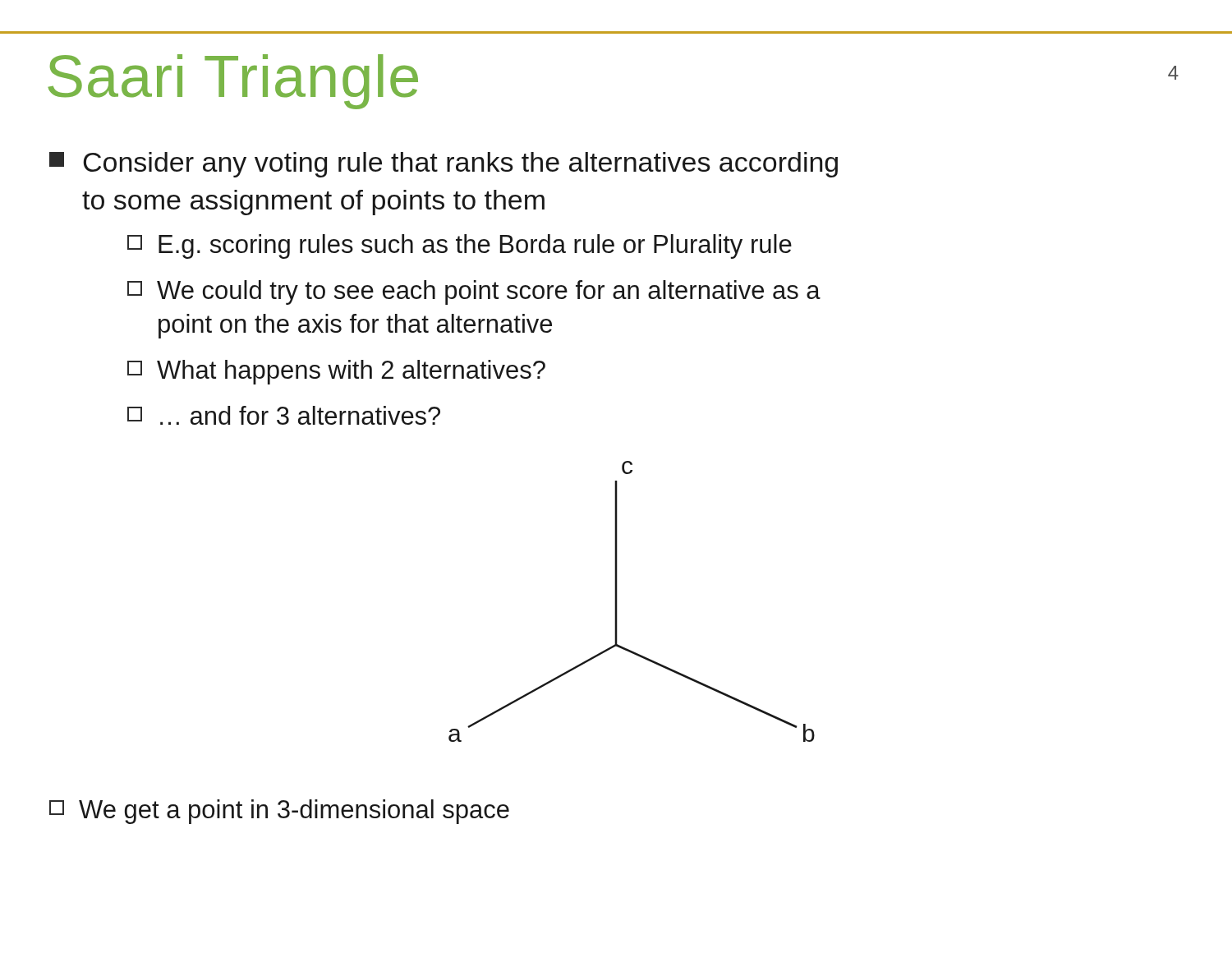
Task: Where does it say "What happens with 2 alternatives?"?
Action: [x=337, y=371]
